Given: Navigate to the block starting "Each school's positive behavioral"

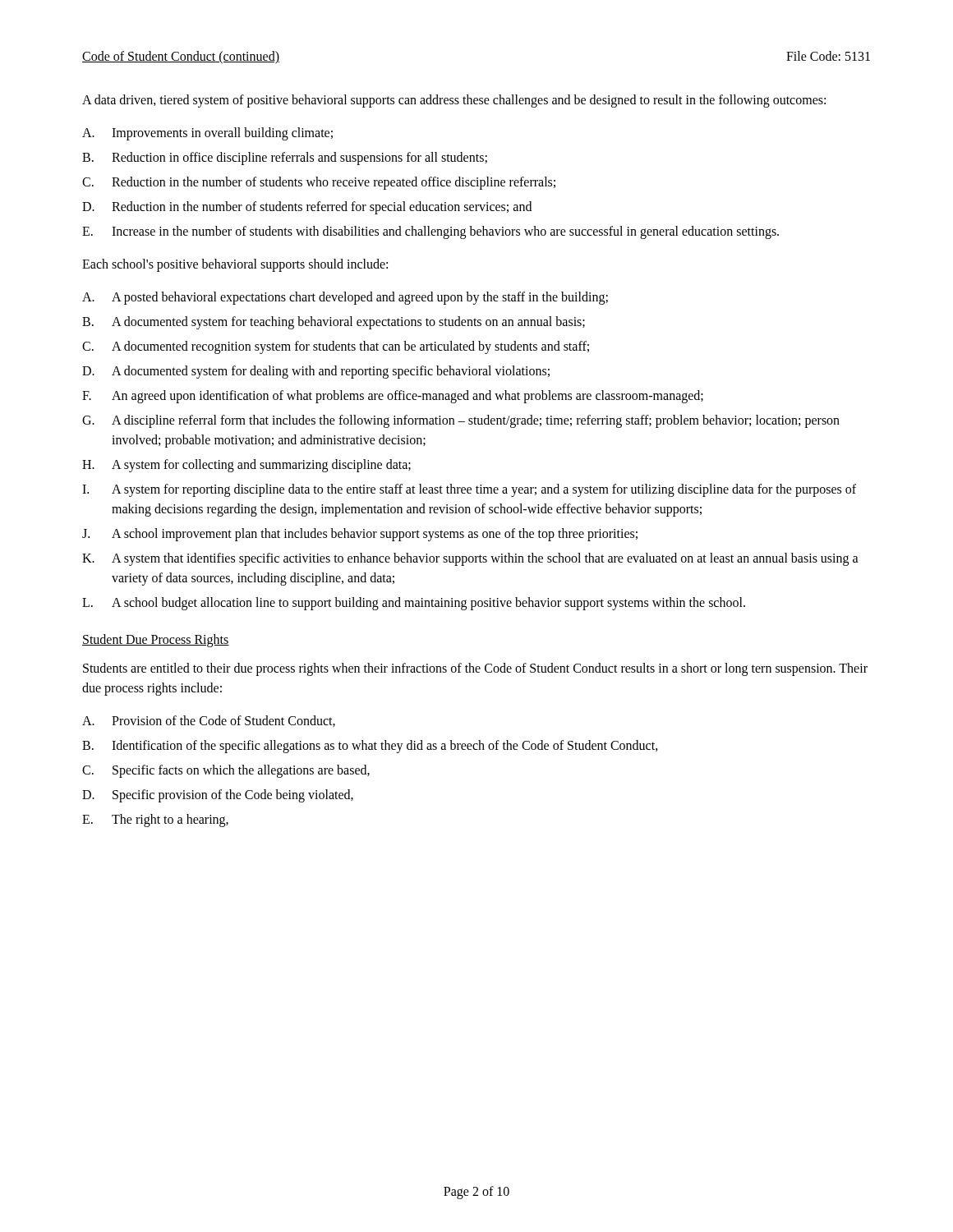Looking at the screenshot, I should 236,264.
